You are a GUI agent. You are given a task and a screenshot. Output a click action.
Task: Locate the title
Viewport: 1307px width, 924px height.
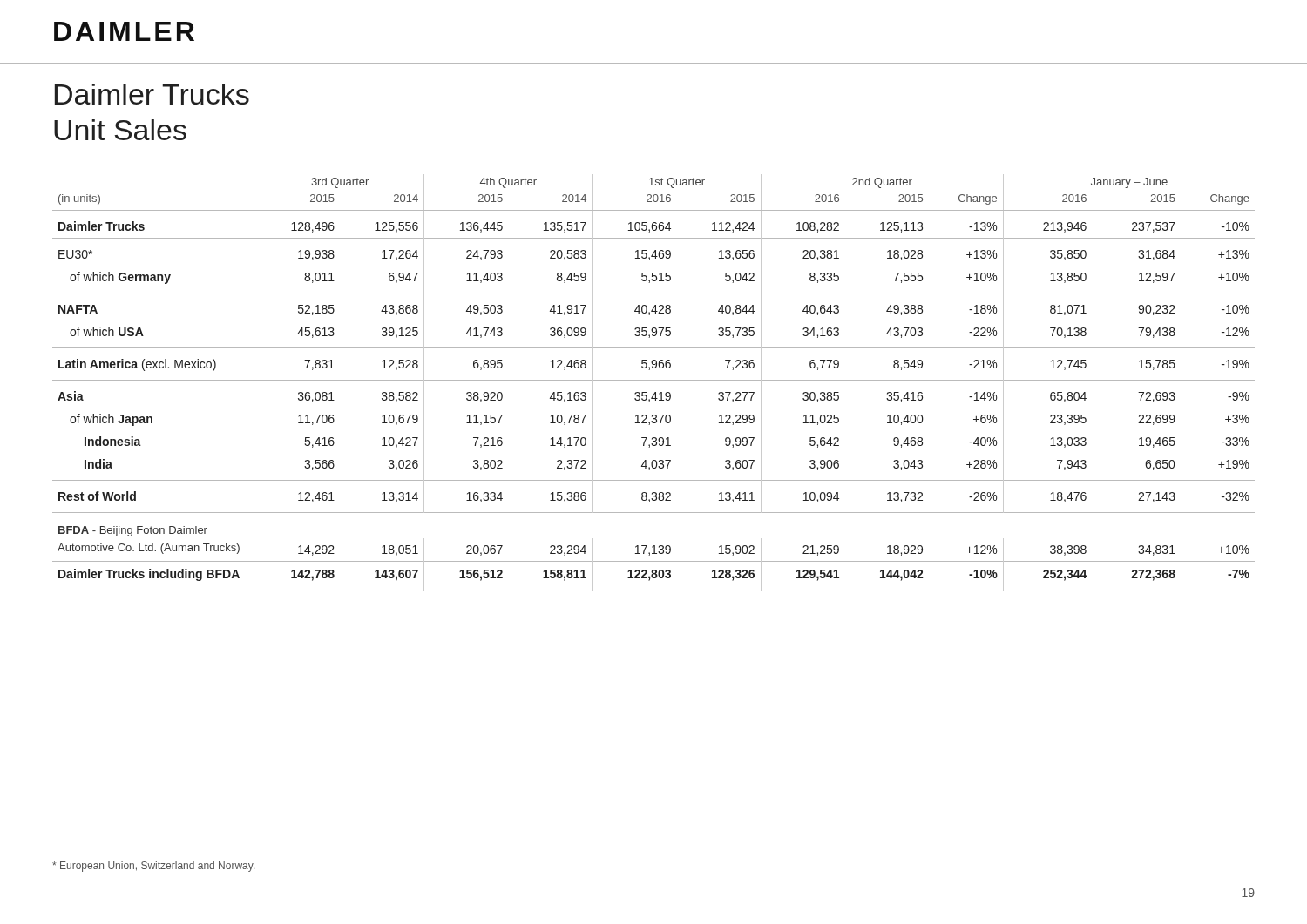tap(151, 112)
